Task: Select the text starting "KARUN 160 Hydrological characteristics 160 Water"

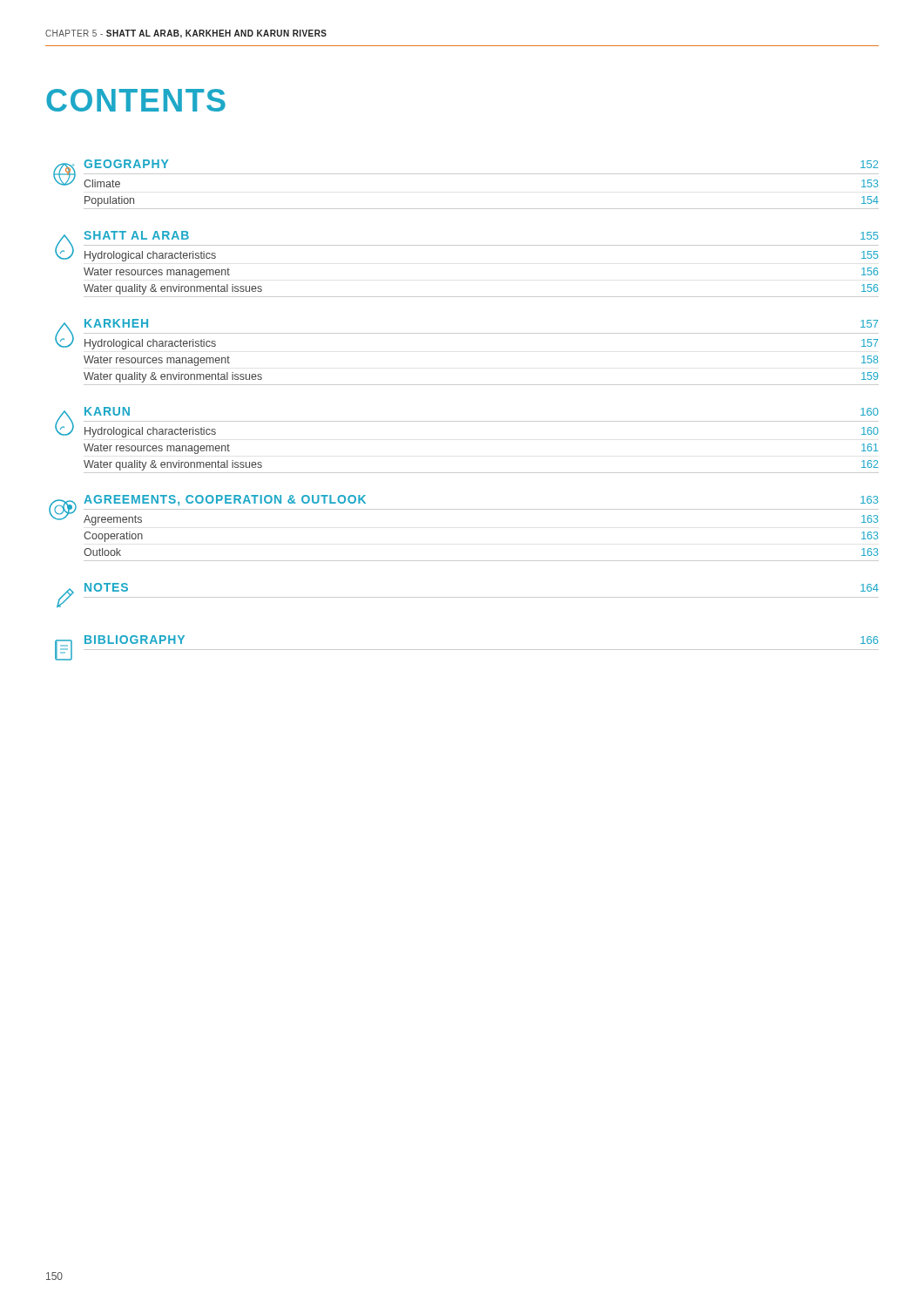Action: point(467,422)
